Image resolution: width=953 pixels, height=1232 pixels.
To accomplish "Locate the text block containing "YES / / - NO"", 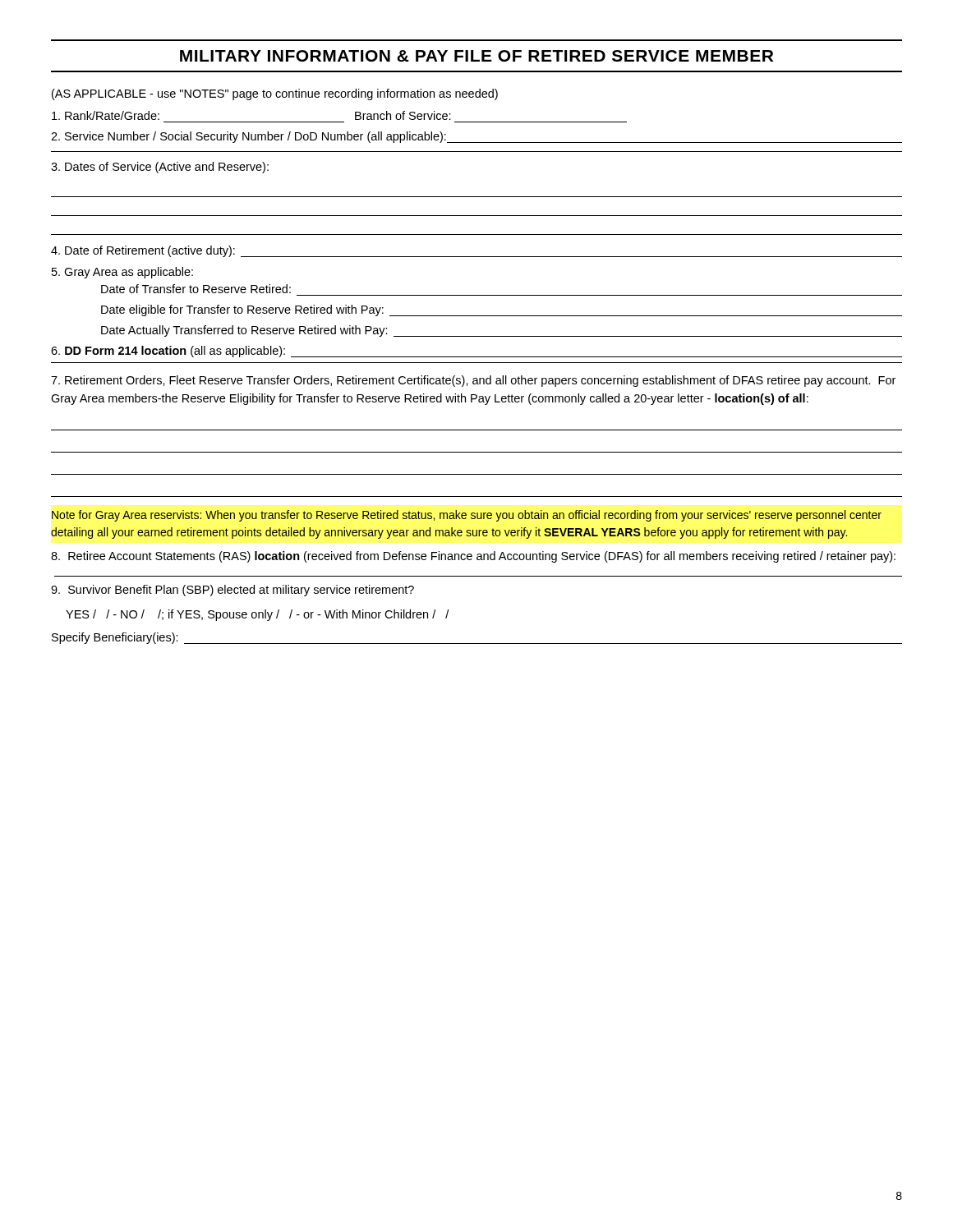I will 257,614.
